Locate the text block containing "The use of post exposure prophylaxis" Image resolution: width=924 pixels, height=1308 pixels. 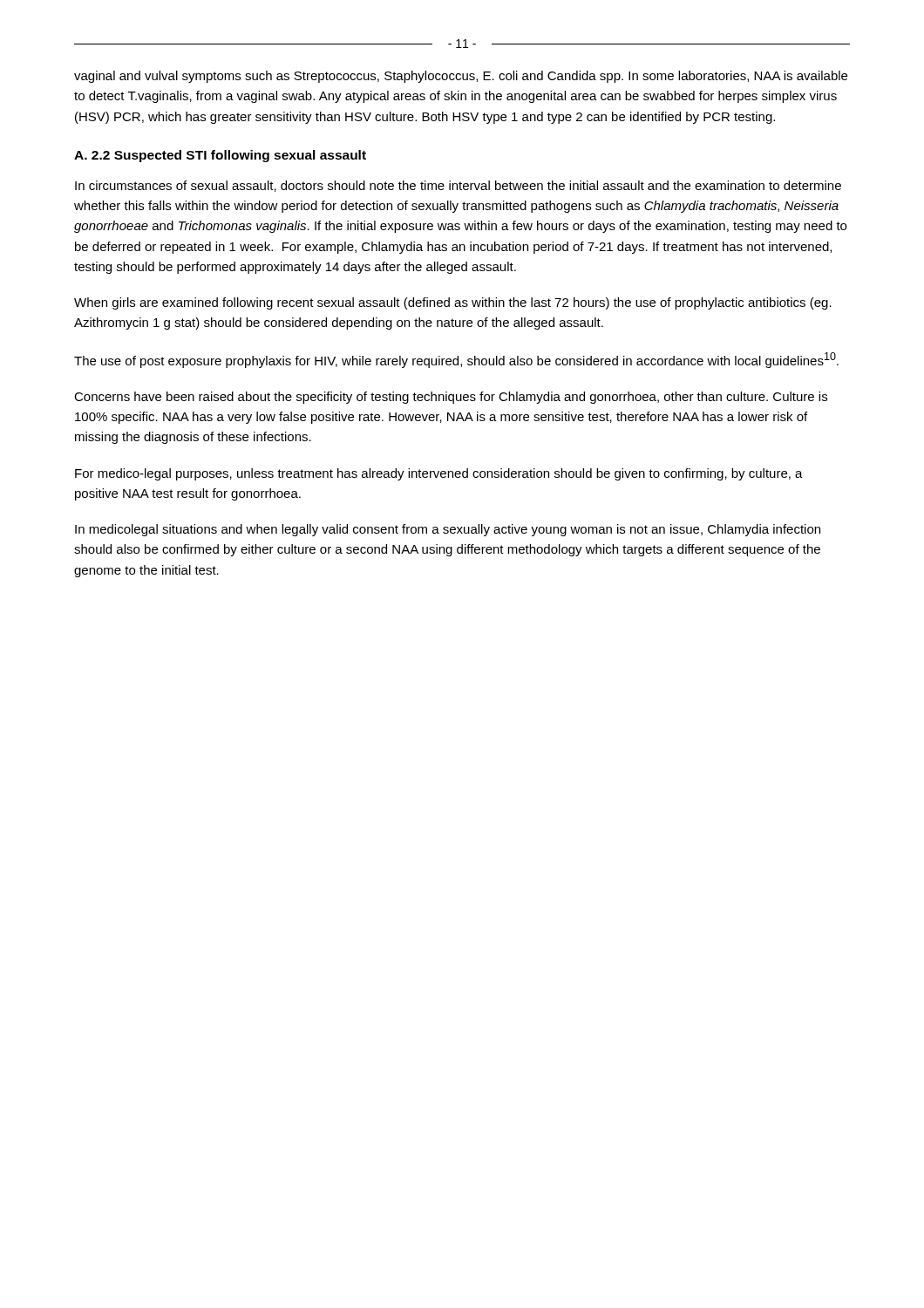(457, 359)
